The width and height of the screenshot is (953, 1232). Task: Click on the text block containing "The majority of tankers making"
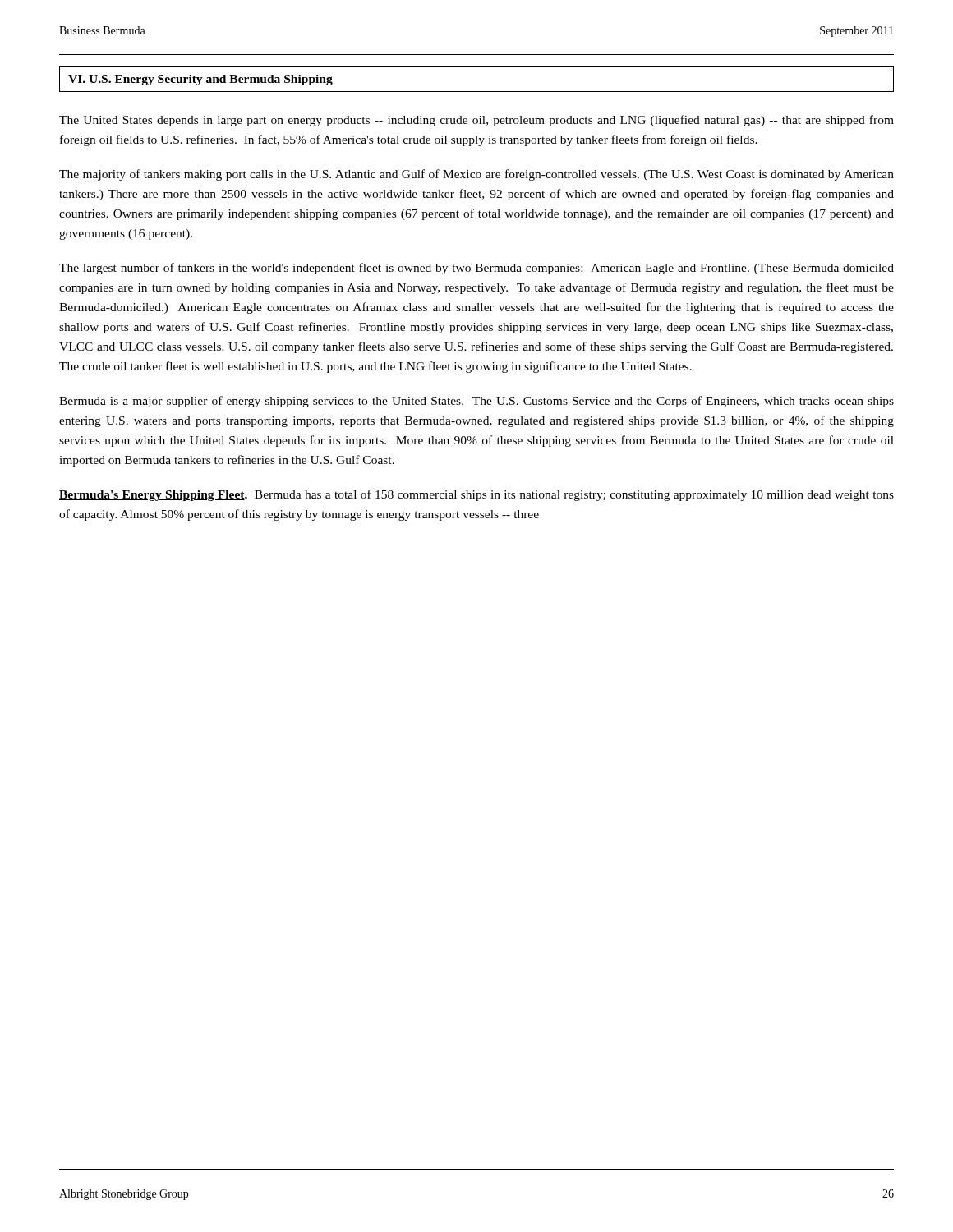pos(476,203)
